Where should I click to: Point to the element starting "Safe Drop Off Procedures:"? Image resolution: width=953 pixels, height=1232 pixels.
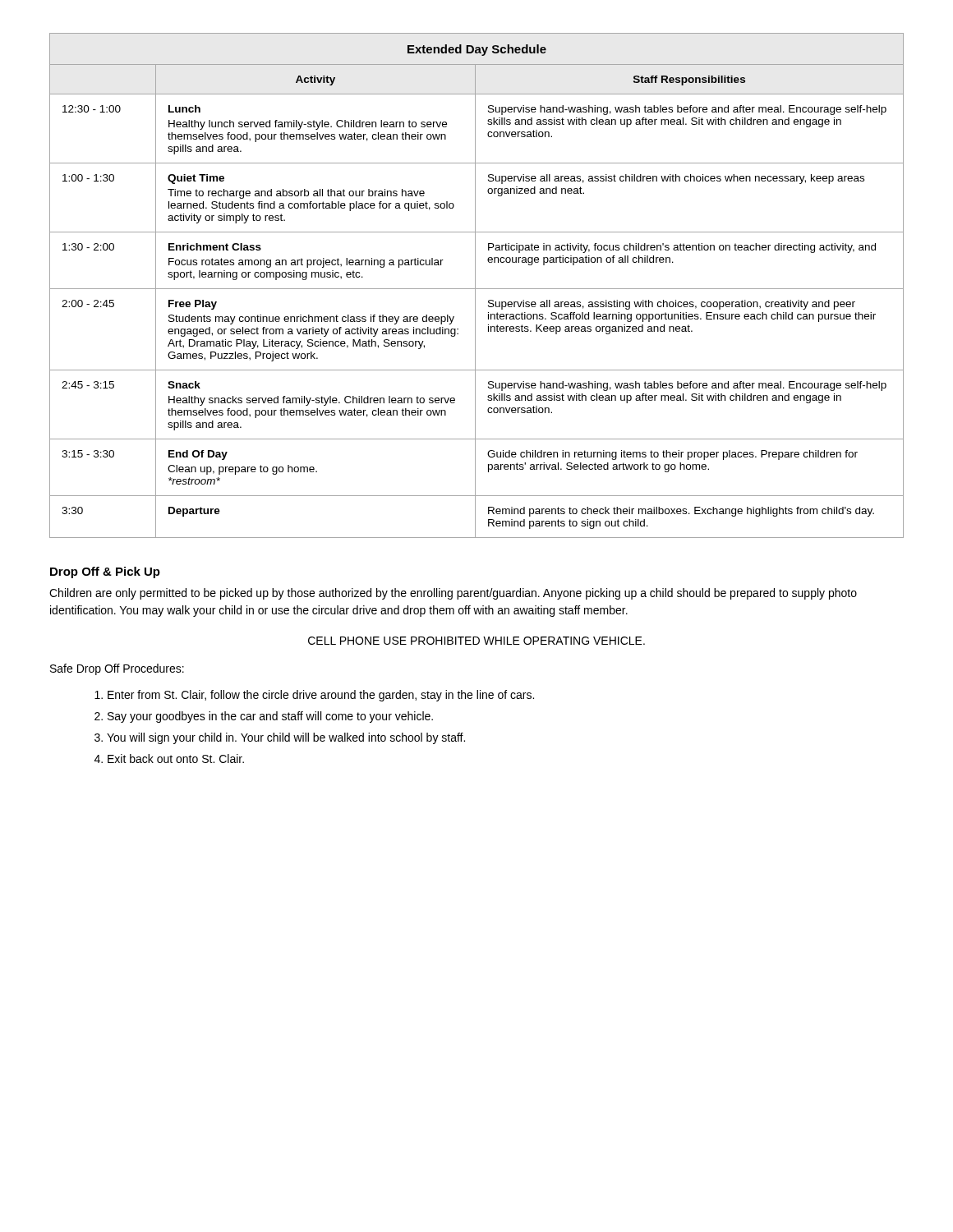(x=117, y=669)
